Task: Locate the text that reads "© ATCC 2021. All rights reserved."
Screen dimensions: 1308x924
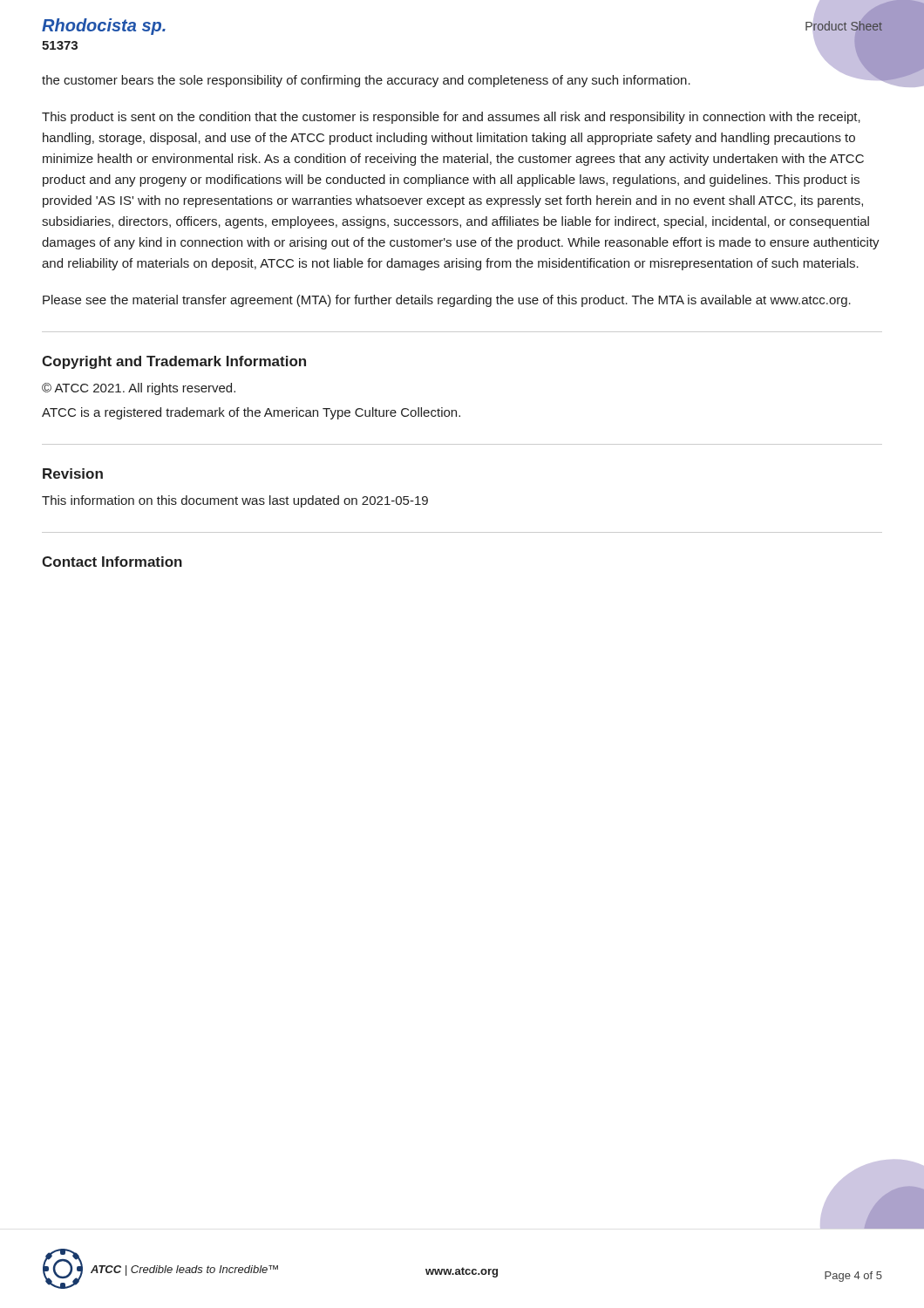Action: click(139, 388)
